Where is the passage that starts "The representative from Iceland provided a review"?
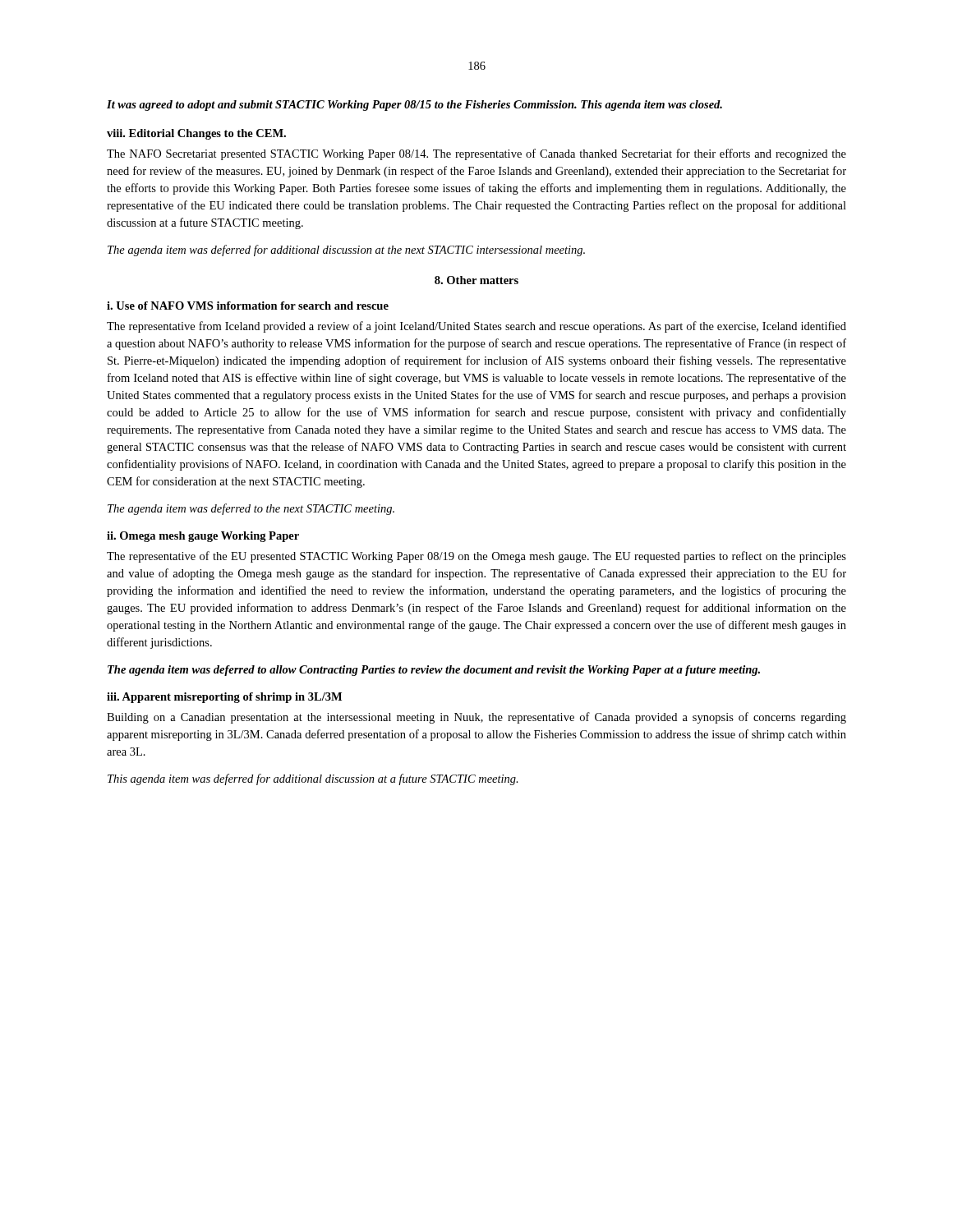This screenshot has height=1232, width=953. tap(476, 404)
